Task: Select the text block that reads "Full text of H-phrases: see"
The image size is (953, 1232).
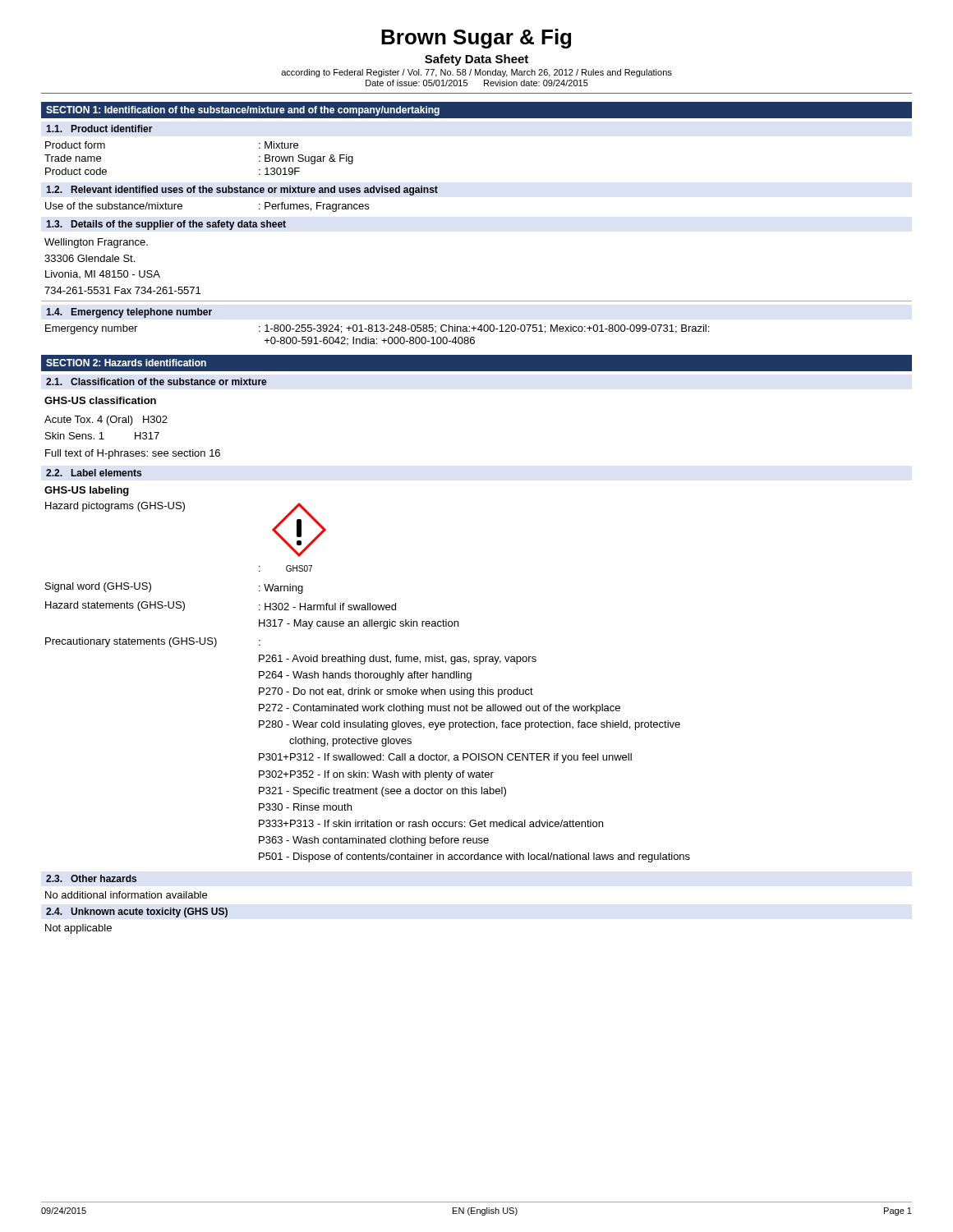Action: click(133, 453)
